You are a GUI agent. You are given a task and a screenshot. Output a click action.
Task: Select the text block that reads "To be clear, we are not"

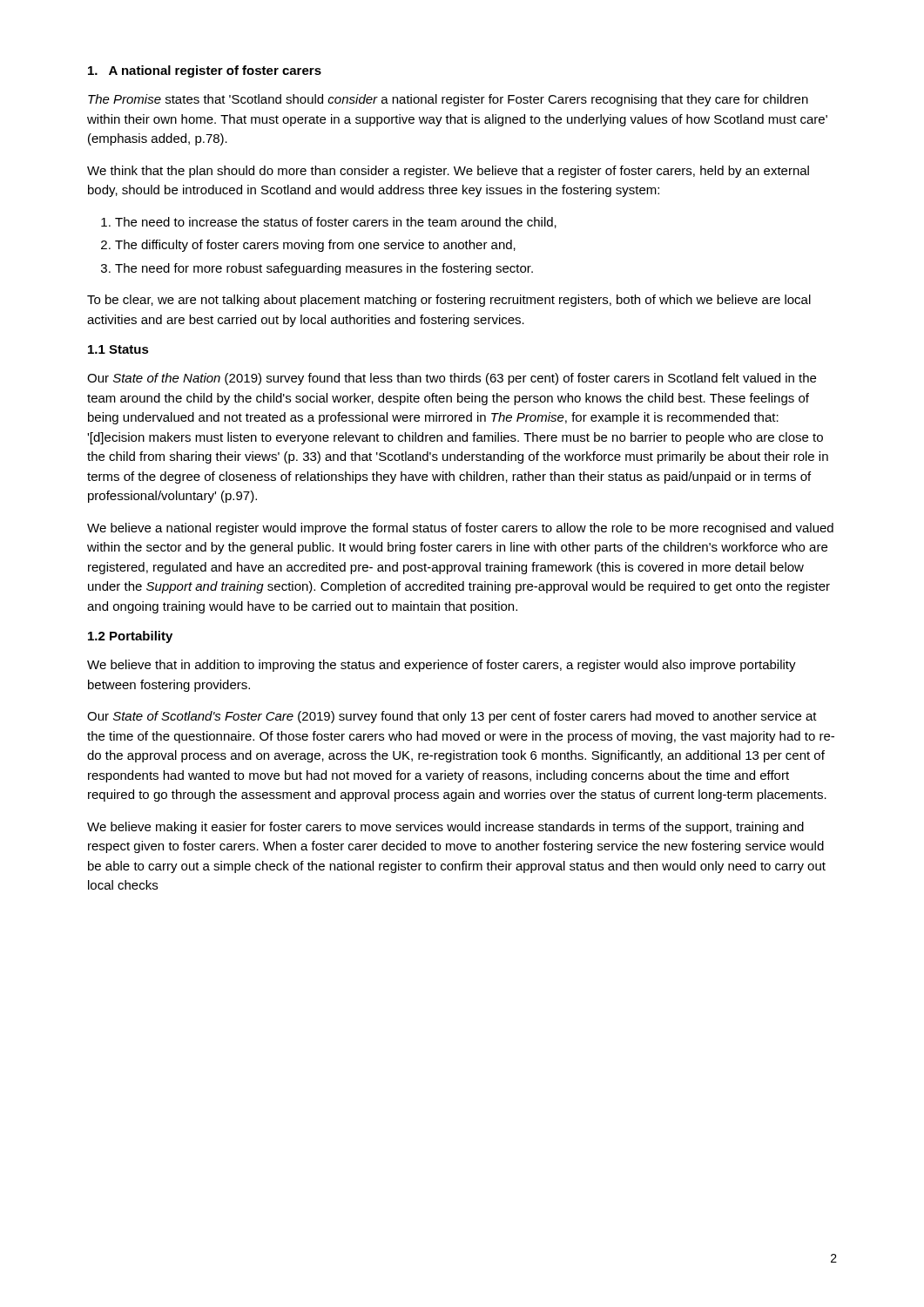tap(462, 310)
